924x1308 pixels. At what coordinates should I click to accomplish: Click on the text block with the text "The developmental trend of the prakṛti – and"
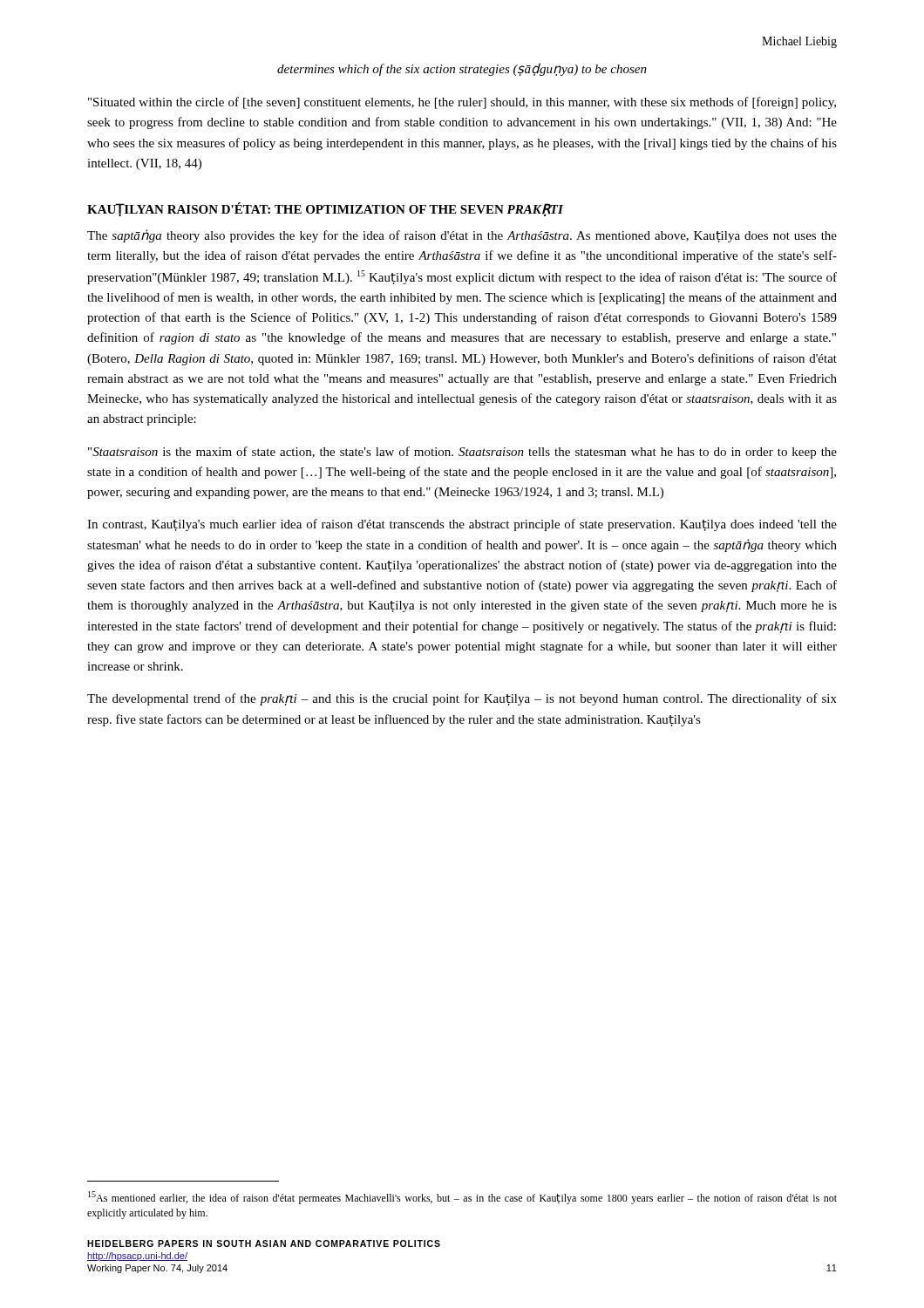(462, 709)
